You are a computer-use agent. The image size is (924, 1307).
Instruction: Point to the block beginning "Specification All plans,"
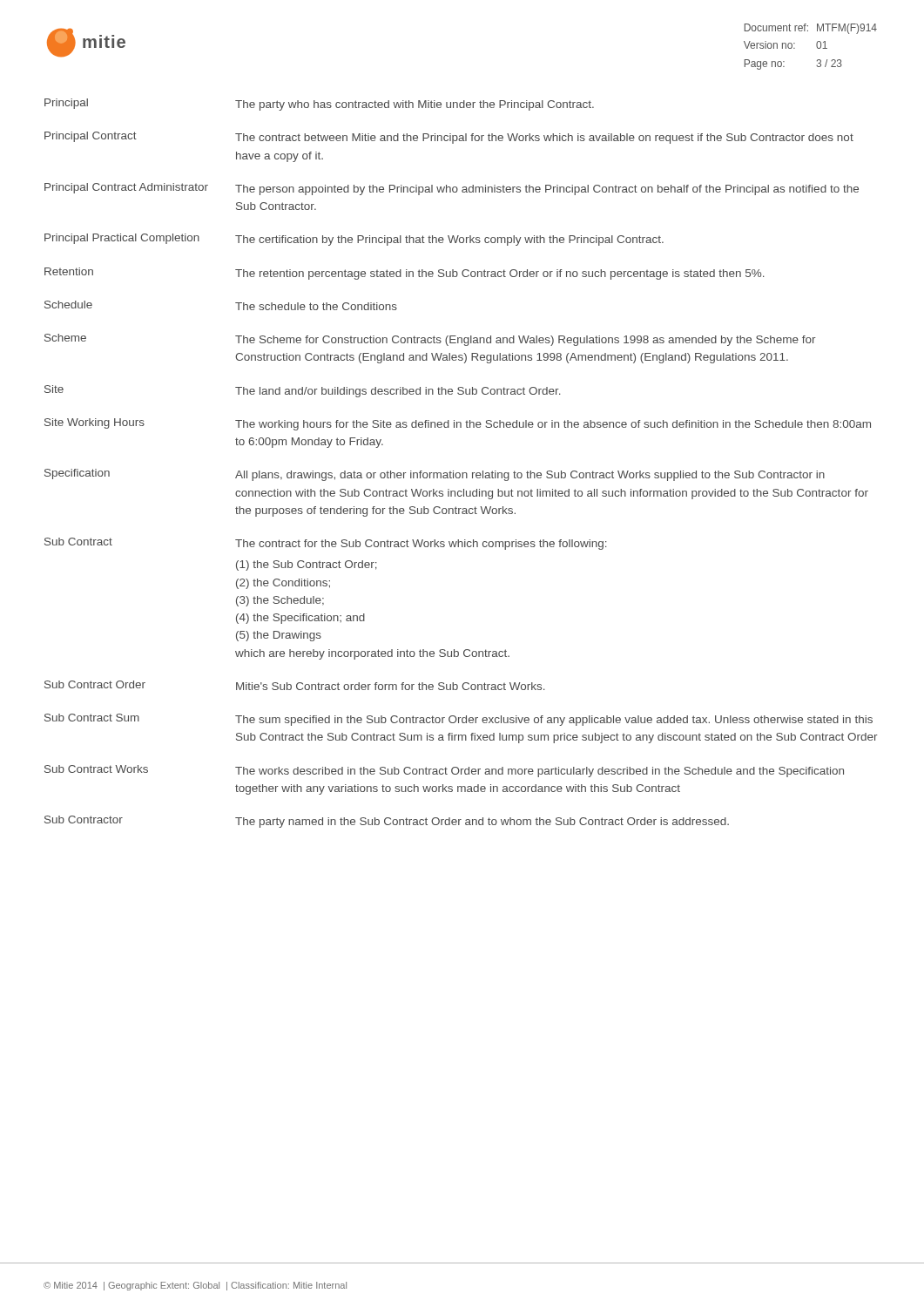pyautogui.click(x=462, y=493)
